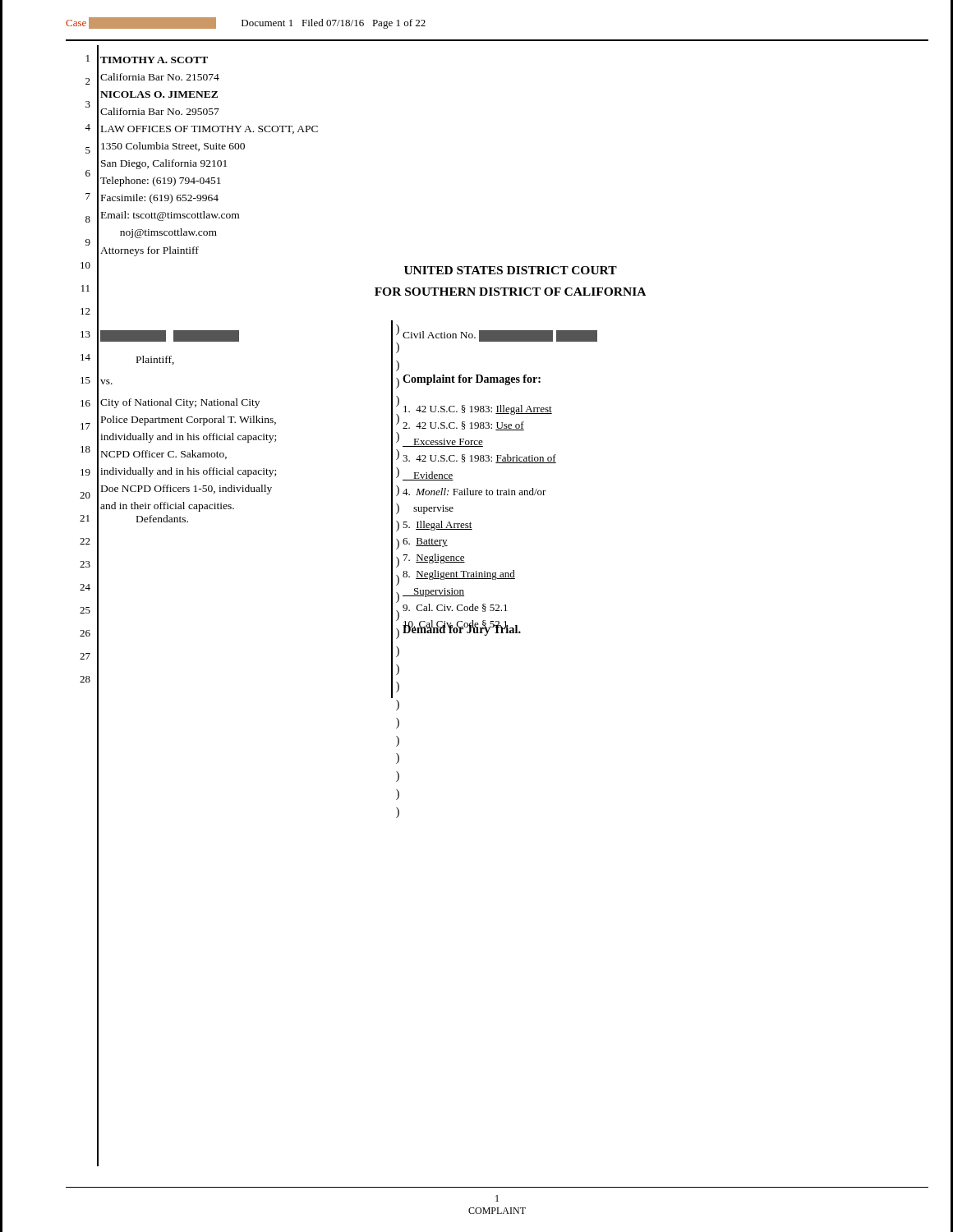Select the list item that reads "42 U.S.C. §"
This screenshot has height=1232, width=953.
tap(479, 516)
